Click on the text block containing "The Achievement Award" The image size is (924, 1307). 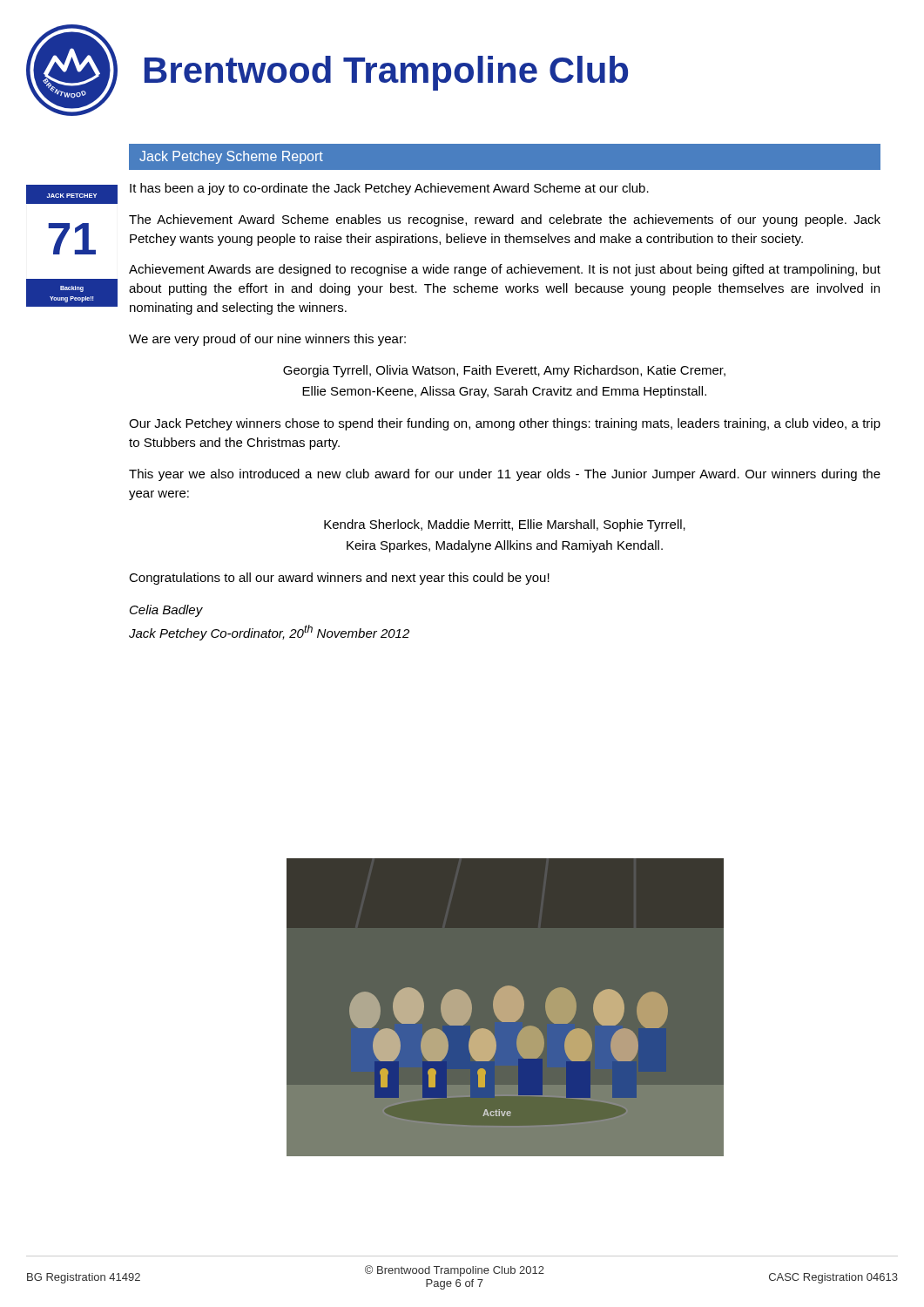click(505, 228)
